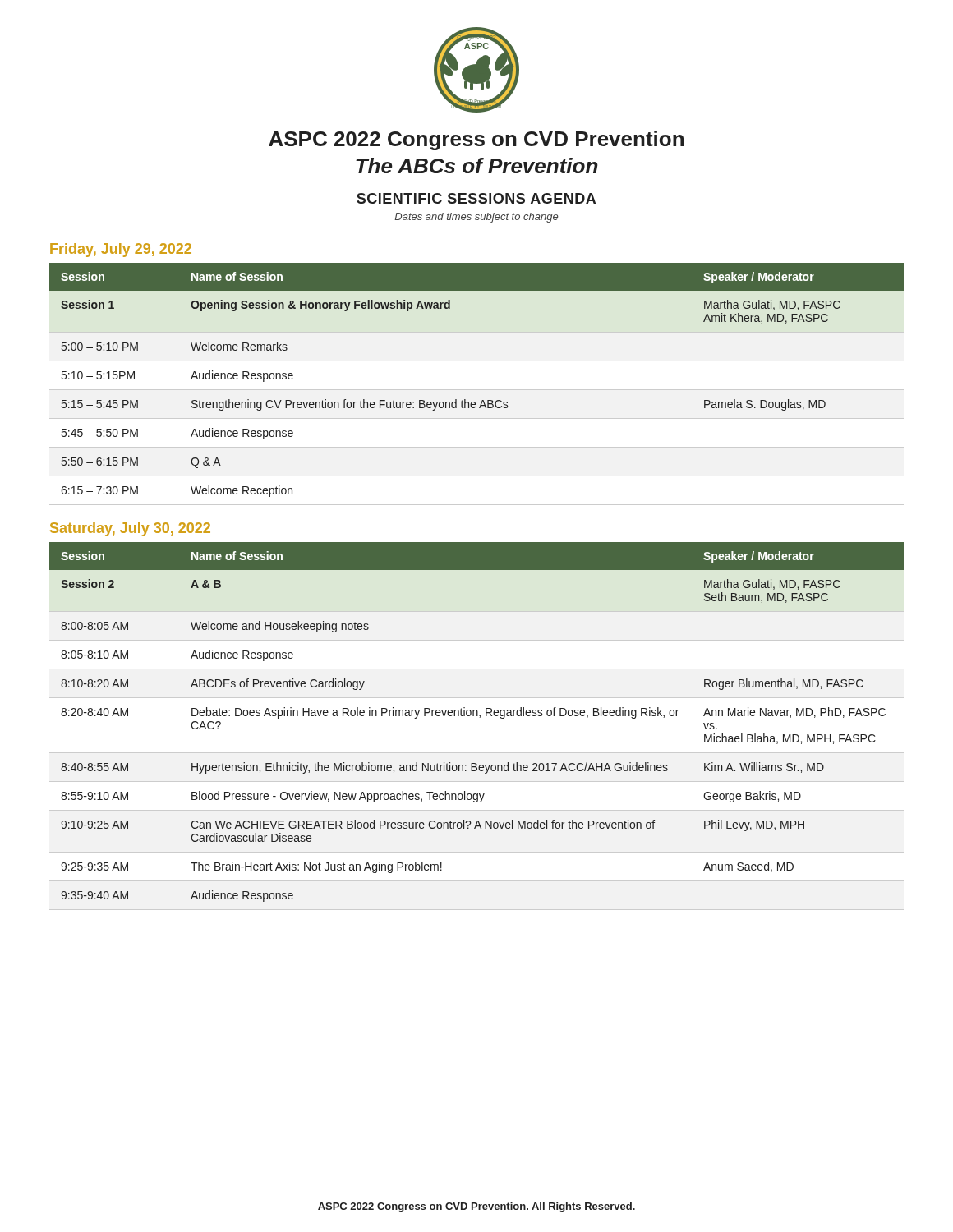The image size is (953, 1232).
Task: Find the title that reads "The ABCs of Prevention"
Action: [x=476, y=166]
